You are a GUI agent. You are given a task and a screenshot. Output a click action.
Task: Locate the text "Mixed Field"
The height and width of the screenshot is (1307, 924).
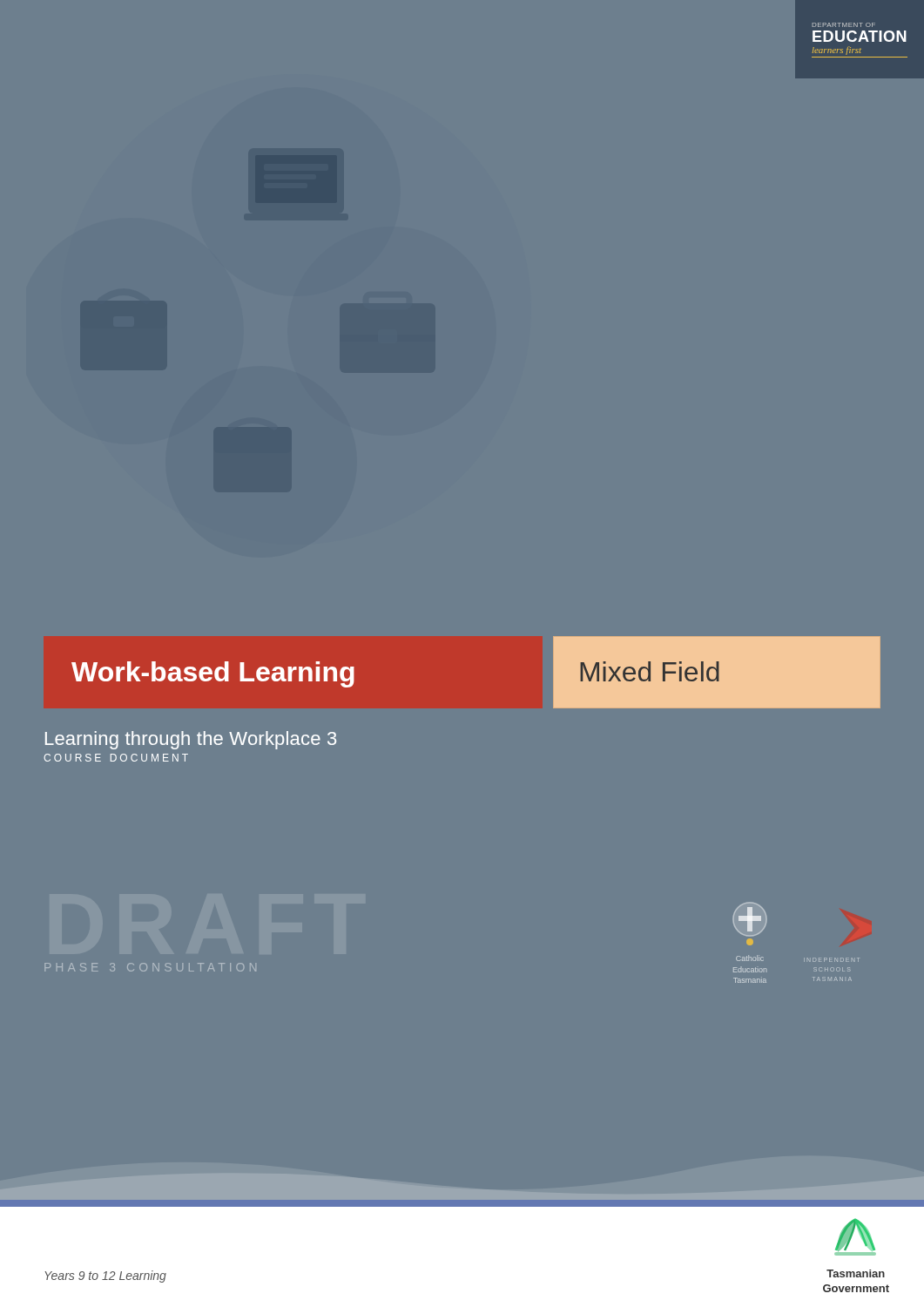click(649, 672)
